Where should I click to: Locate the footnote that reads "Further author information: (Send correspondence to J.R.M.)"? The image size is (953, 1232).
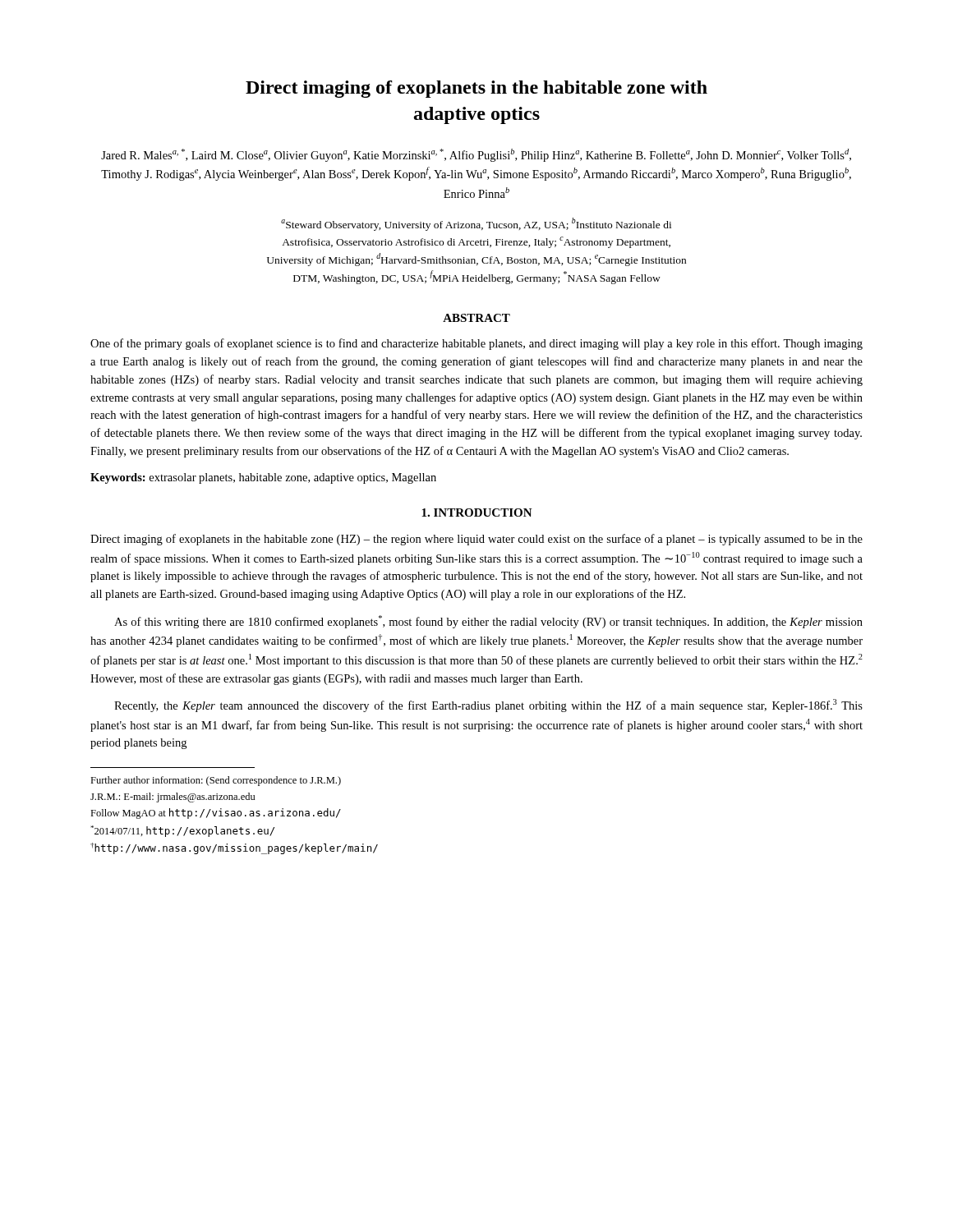pos(216,780)
